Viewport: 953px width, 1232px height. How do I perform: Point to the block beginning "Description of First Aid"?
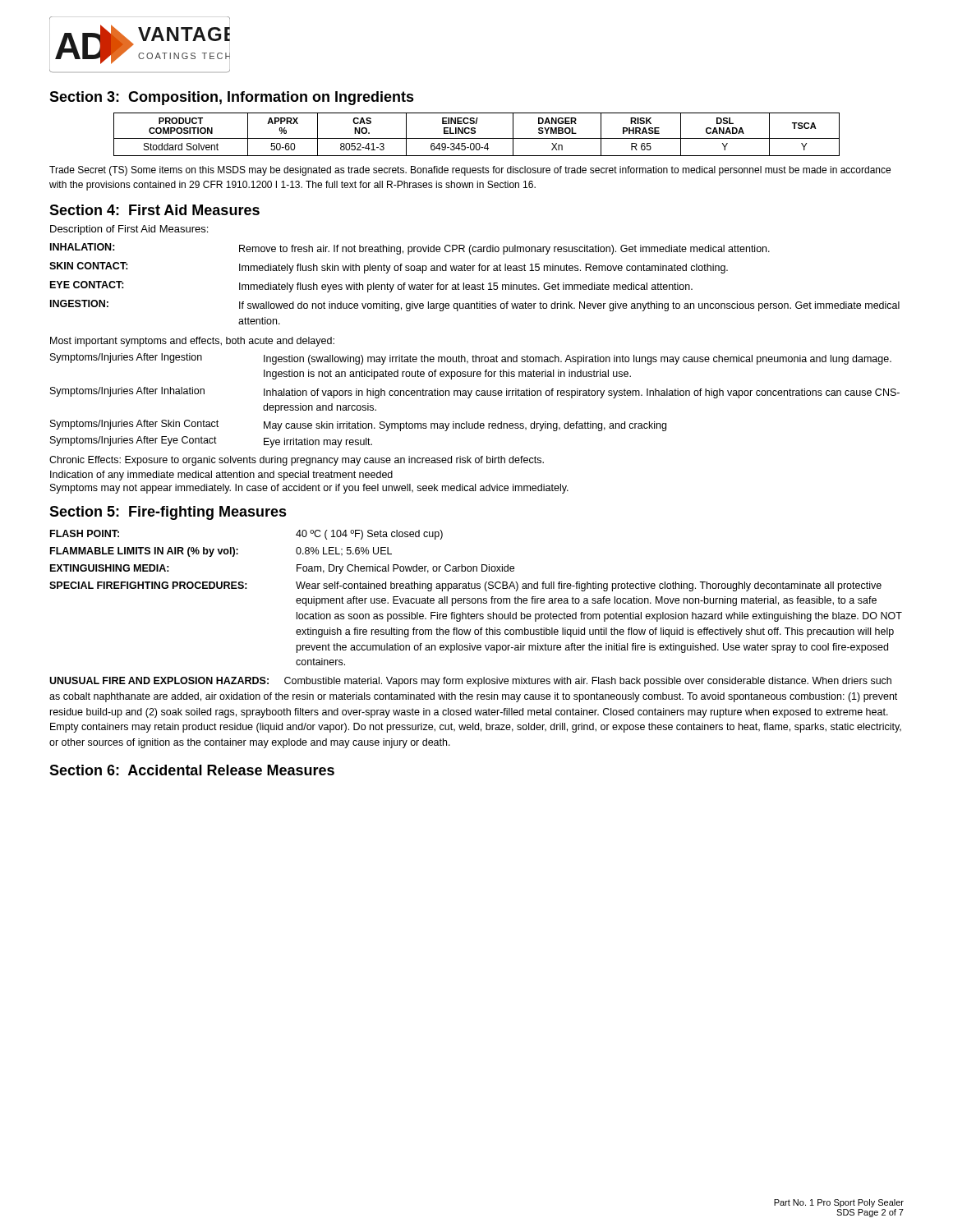tap(129, 229)
